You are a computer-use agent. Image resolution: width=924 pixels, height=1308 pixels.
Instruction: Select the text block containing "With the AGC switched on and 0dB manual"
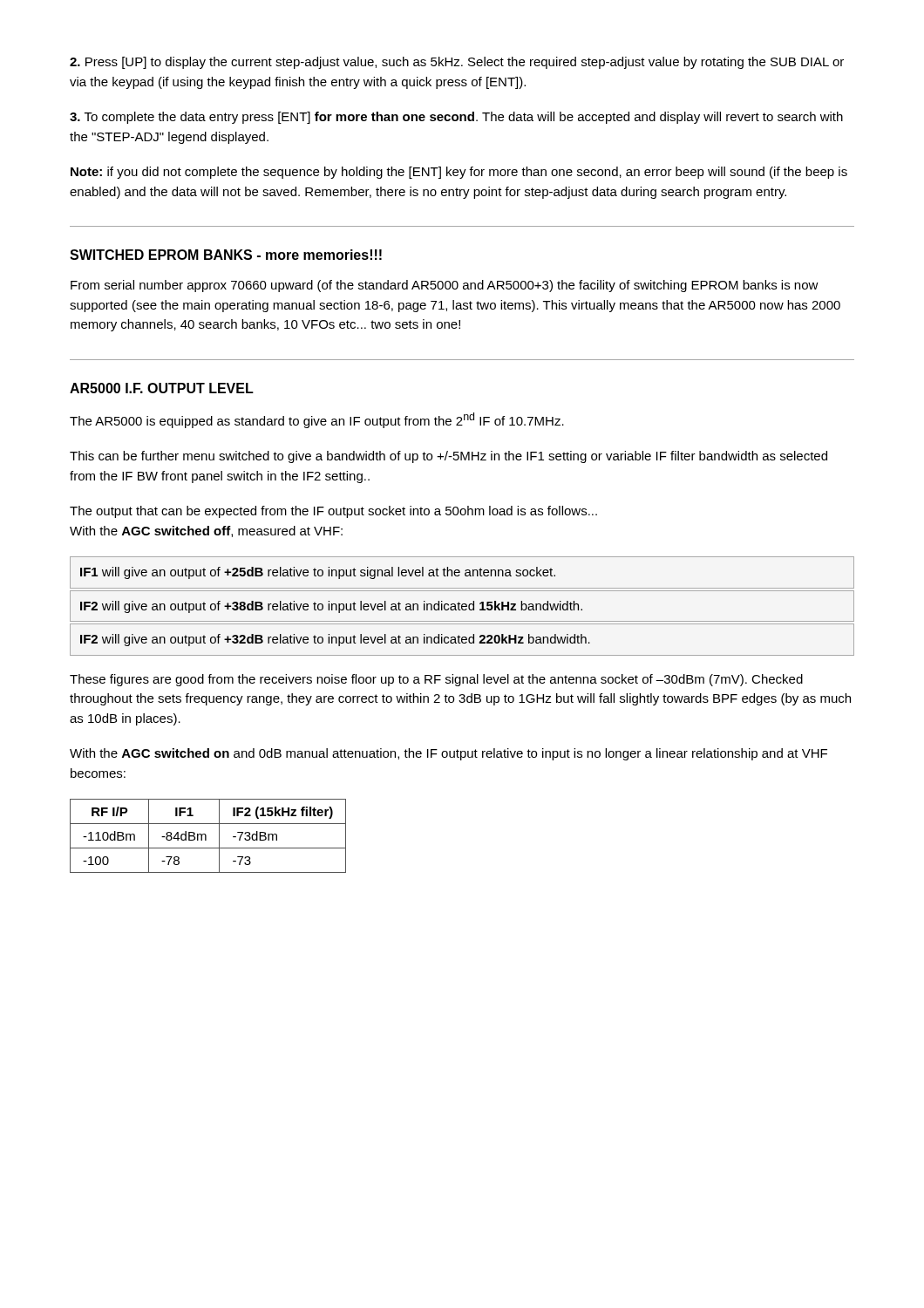click(449, 763)
